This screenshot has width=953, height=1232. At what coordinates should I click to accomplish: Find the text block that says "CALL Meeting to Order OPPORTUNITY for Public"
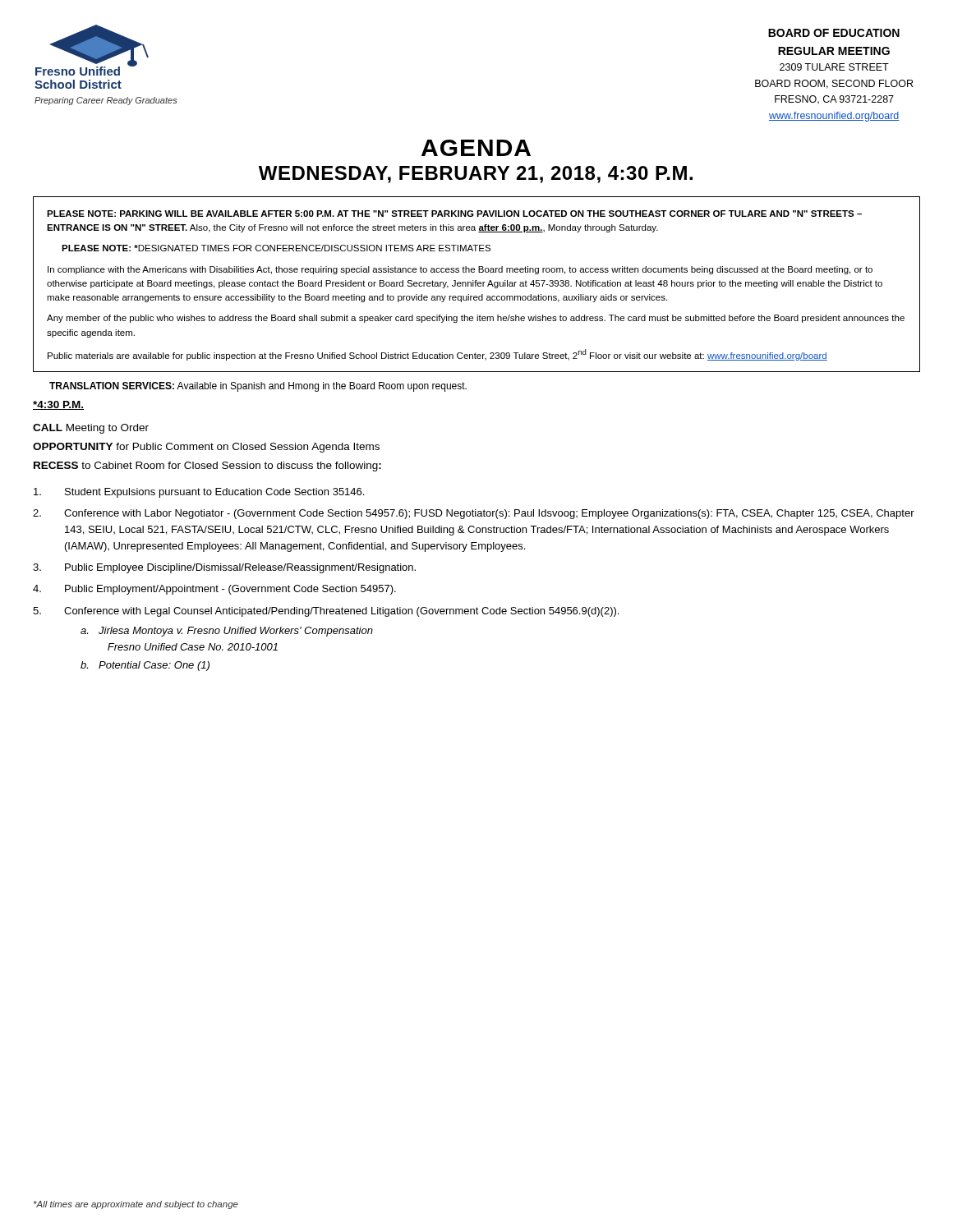[x=207, y=446]
